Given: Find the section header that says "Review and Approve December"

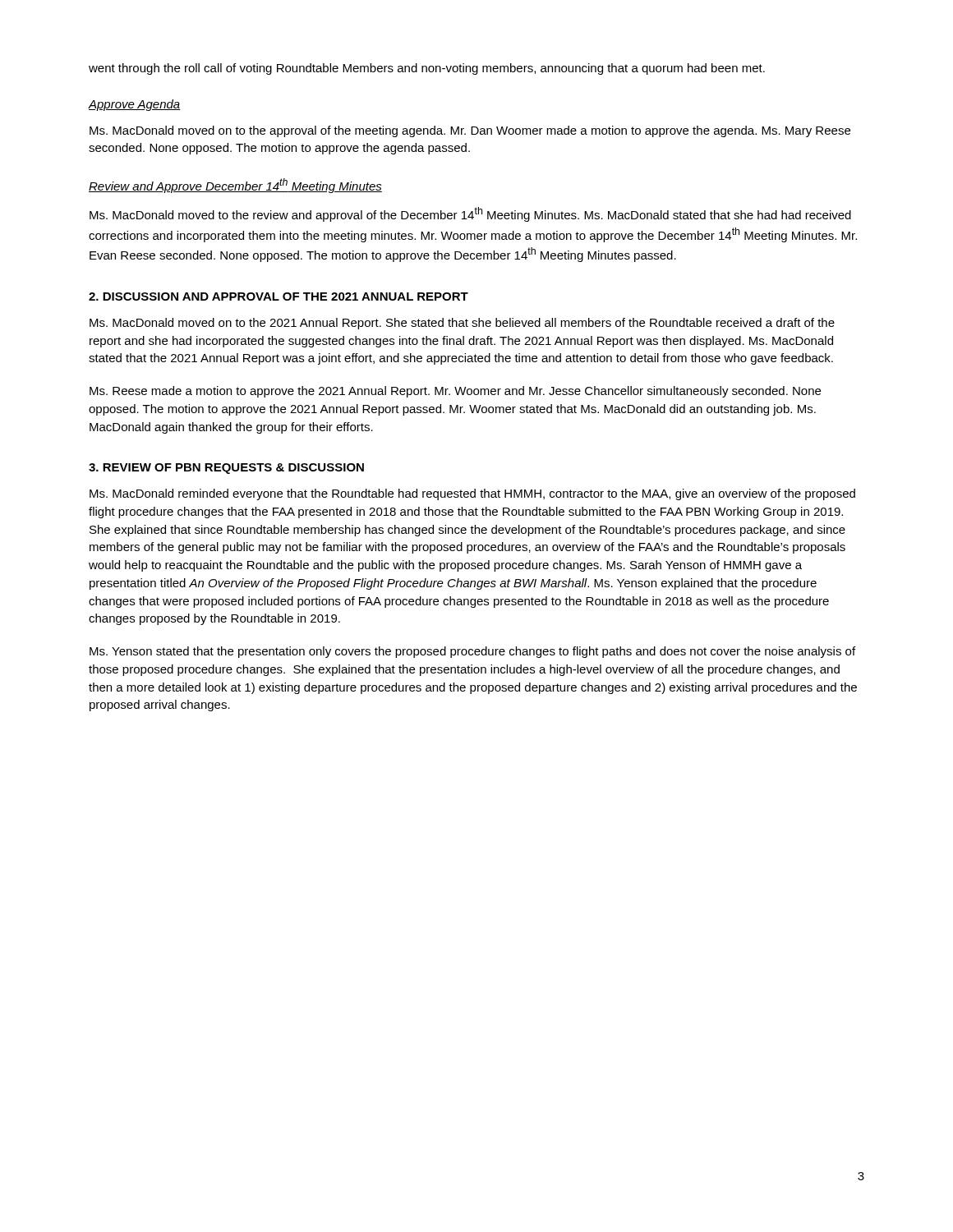Looking at the screenshot, I should (235, 186).
